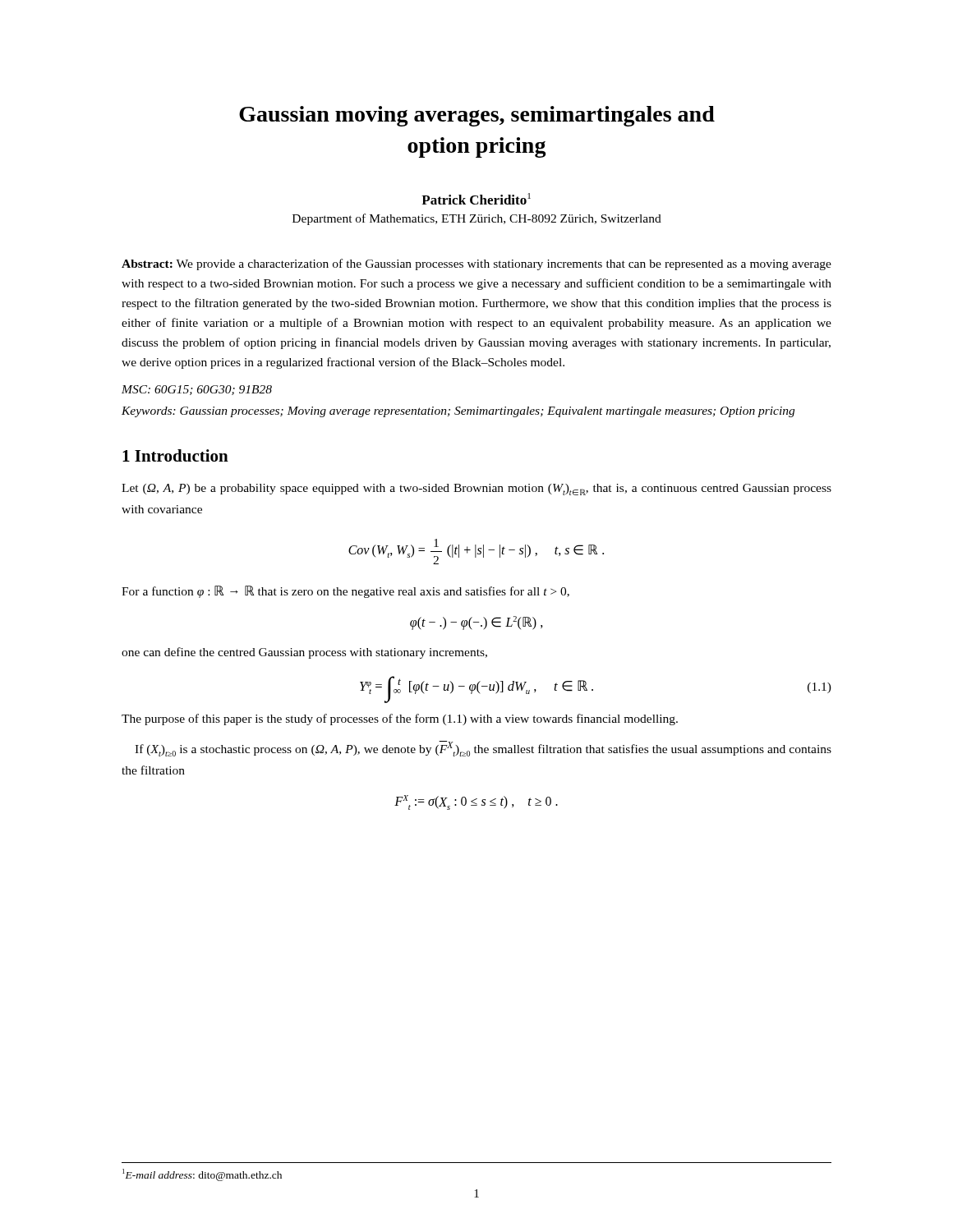Point to the formula beginning "Cov (Wt, Ws)"
The height and width of the screenshot is (1232, 953).
(x=476, y=551)
